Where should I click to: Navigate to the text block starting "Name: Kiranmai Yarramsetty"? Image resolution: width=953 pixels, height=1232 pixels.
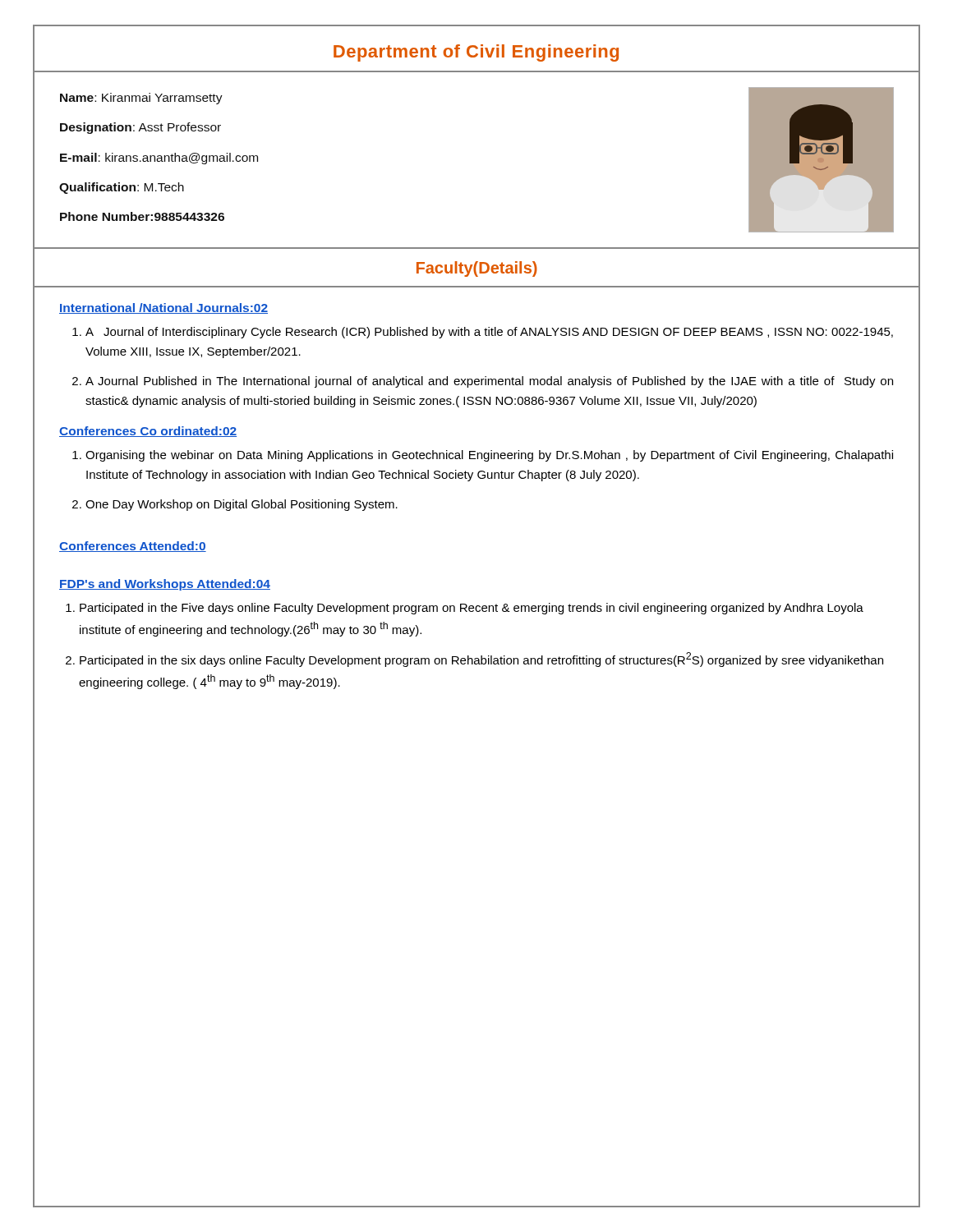(x=141, y=97)
